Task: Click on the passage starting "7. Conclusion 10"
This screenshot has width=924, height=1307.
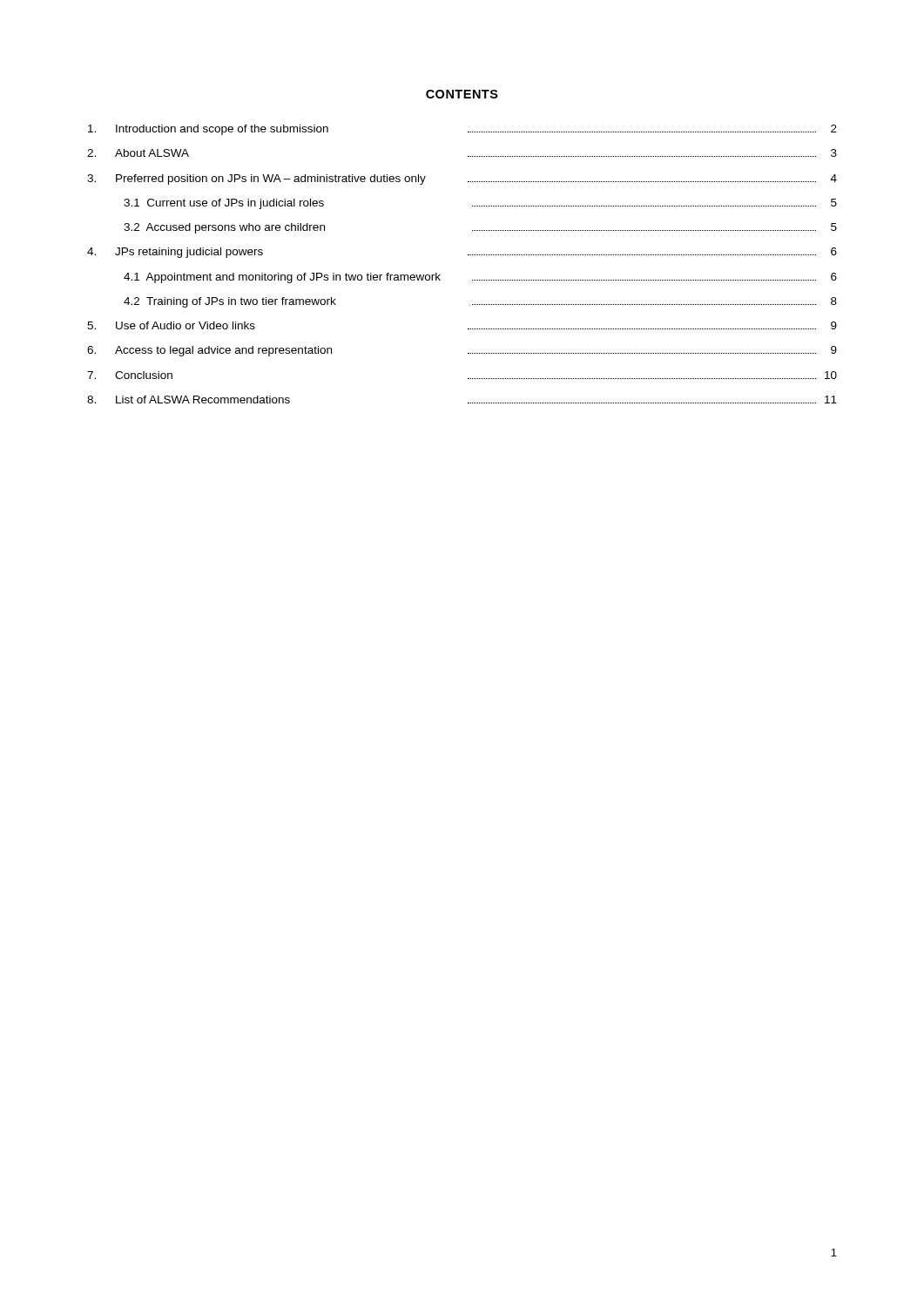Action: [462, 375]
